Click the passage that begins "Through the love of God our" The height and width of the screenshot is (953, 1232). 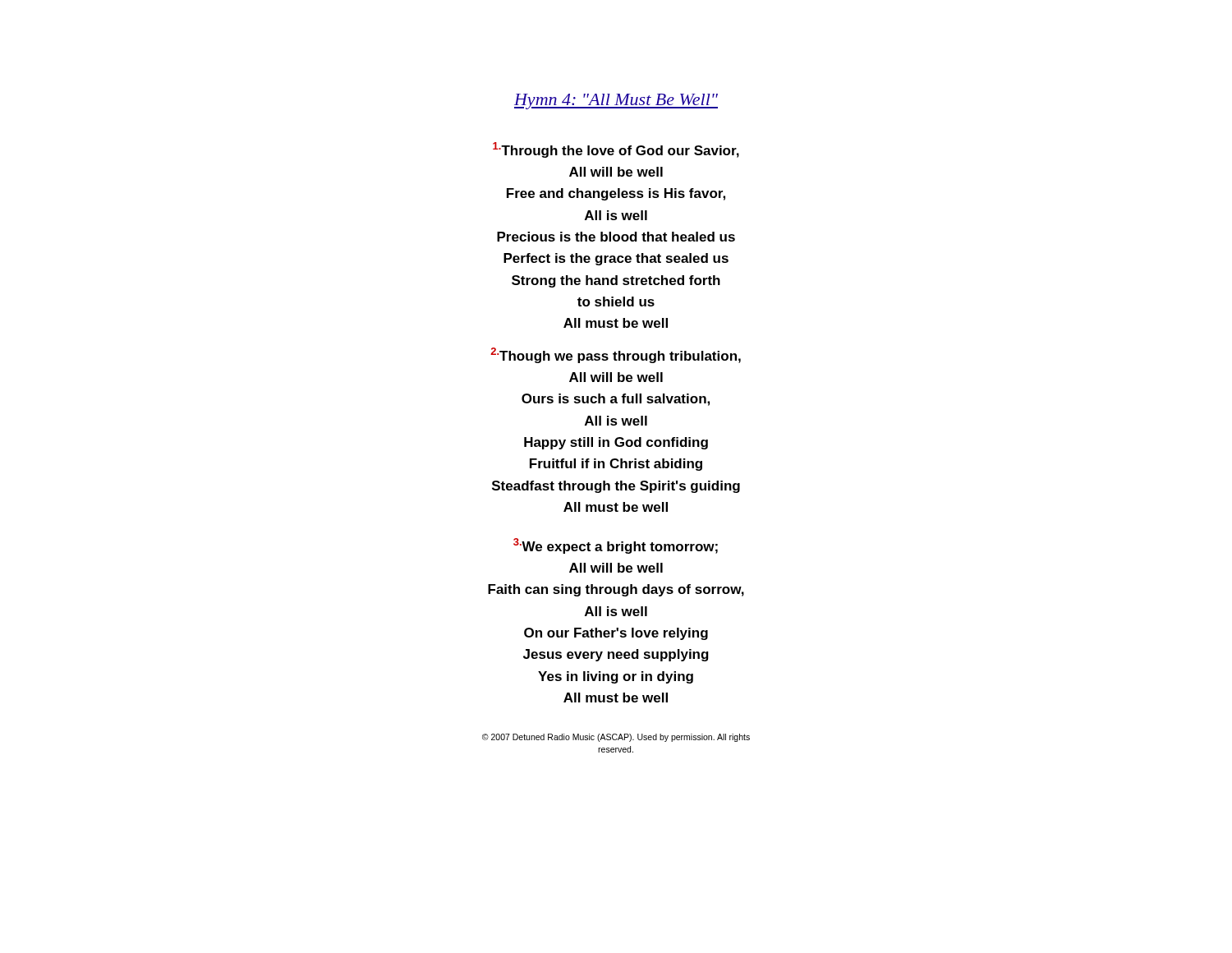pyautogui.click(x=616, y=236)
